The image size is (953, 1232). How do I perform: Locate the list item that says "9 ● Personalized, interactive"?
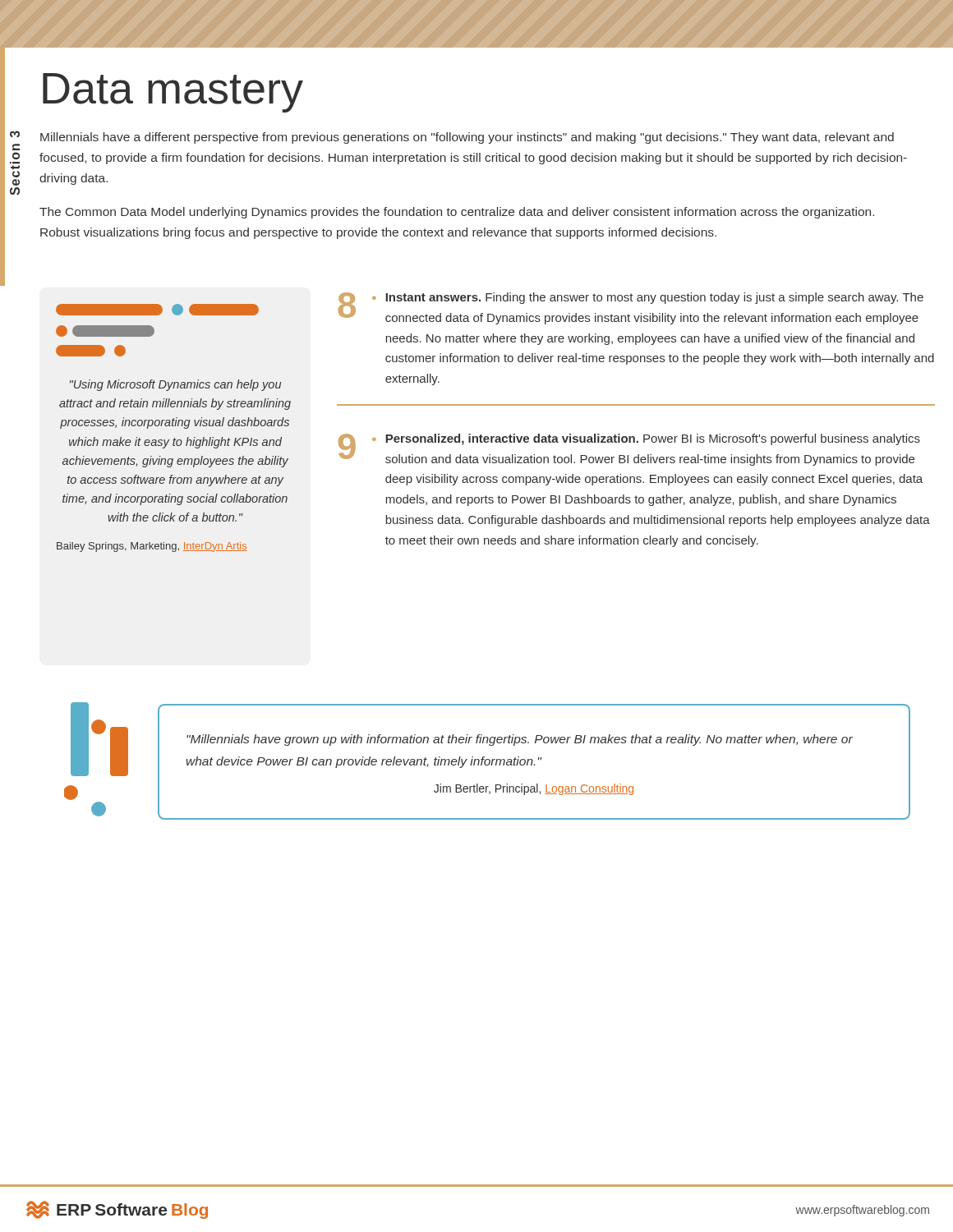pos(636,489)
